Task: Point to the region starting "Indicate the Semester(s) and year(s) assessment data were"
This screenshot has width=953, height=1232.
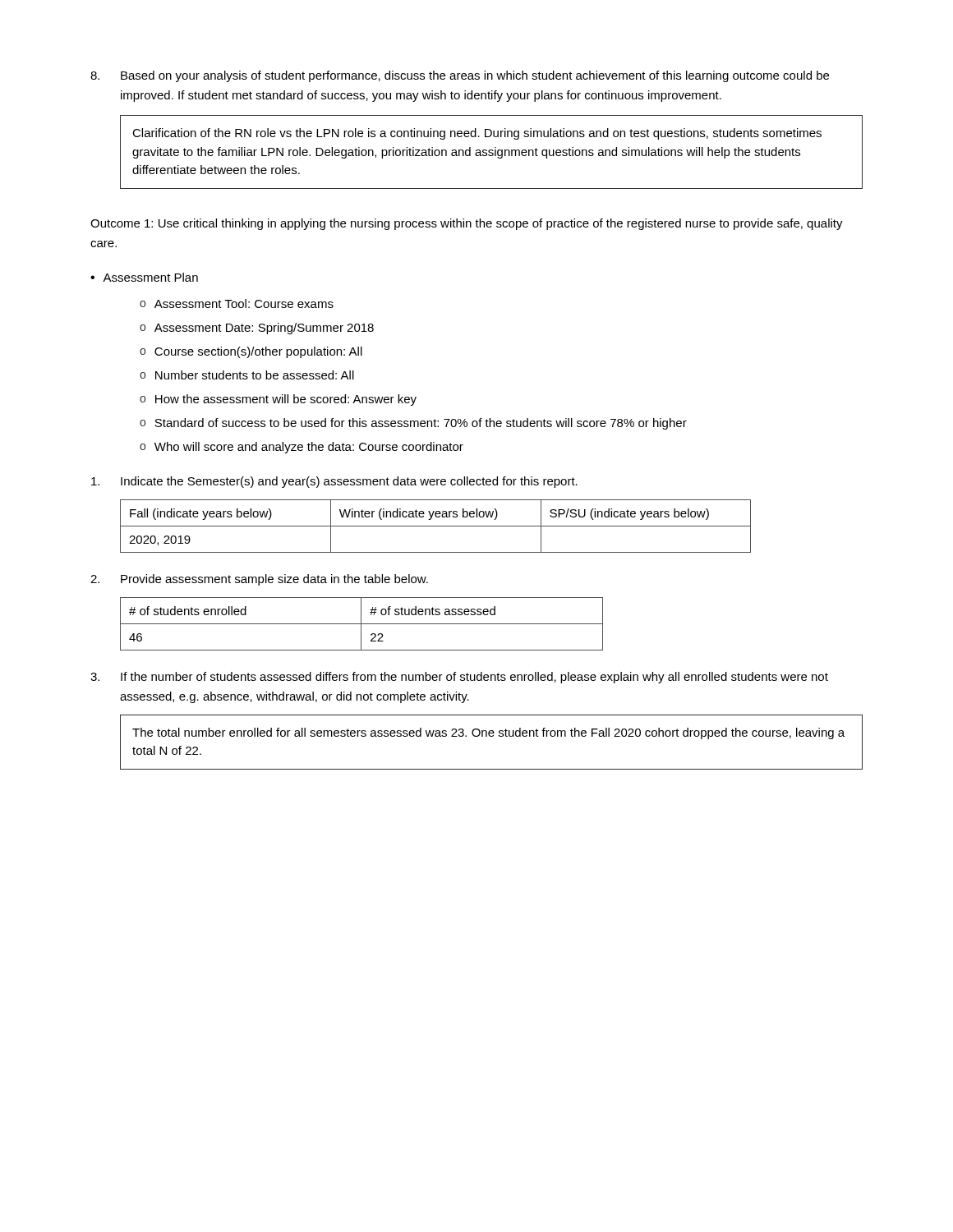Action: [x=476, y=481]
